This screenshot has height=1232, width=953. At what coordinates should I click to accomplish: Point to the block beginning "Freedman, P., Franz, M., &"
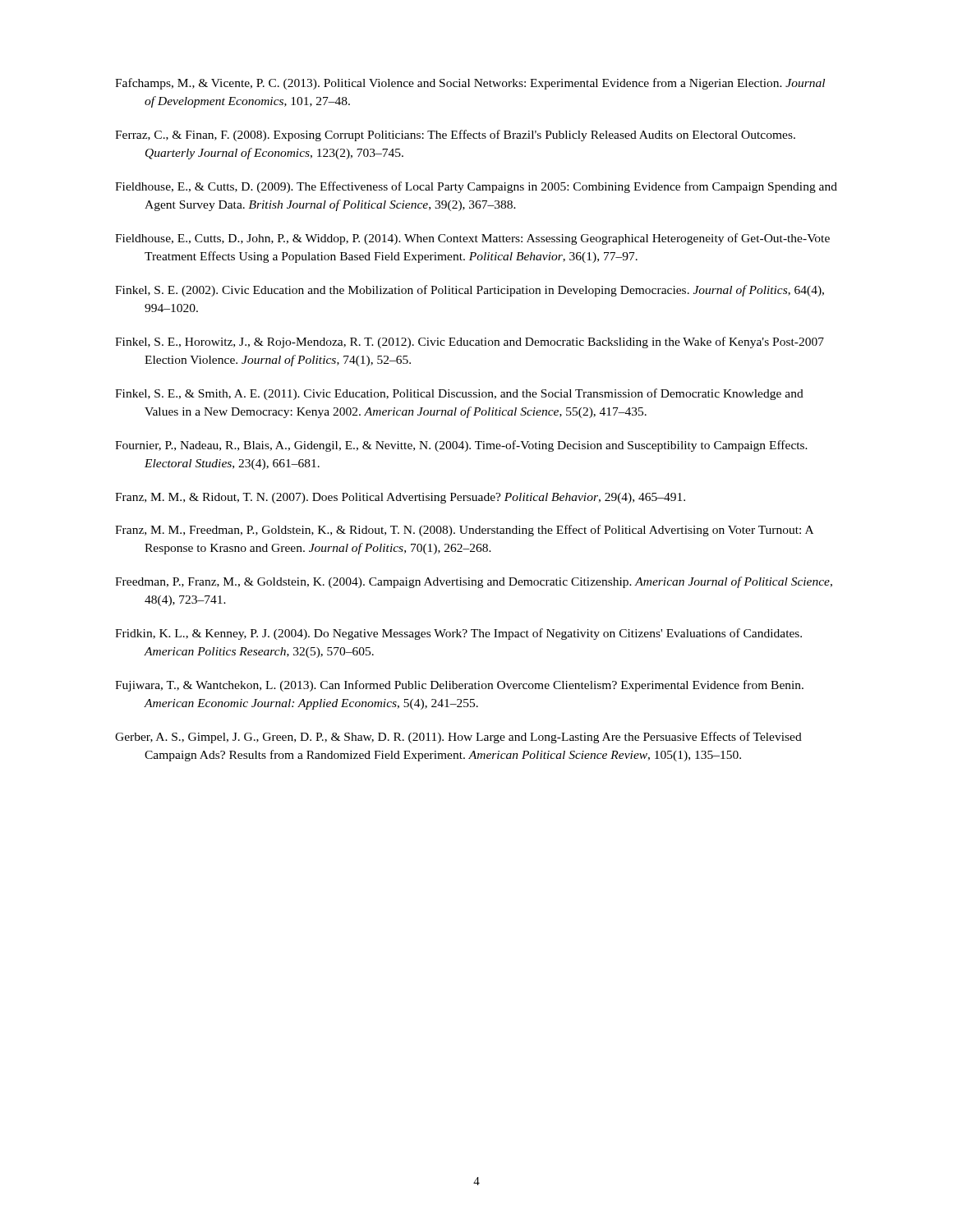click(474, 590)
